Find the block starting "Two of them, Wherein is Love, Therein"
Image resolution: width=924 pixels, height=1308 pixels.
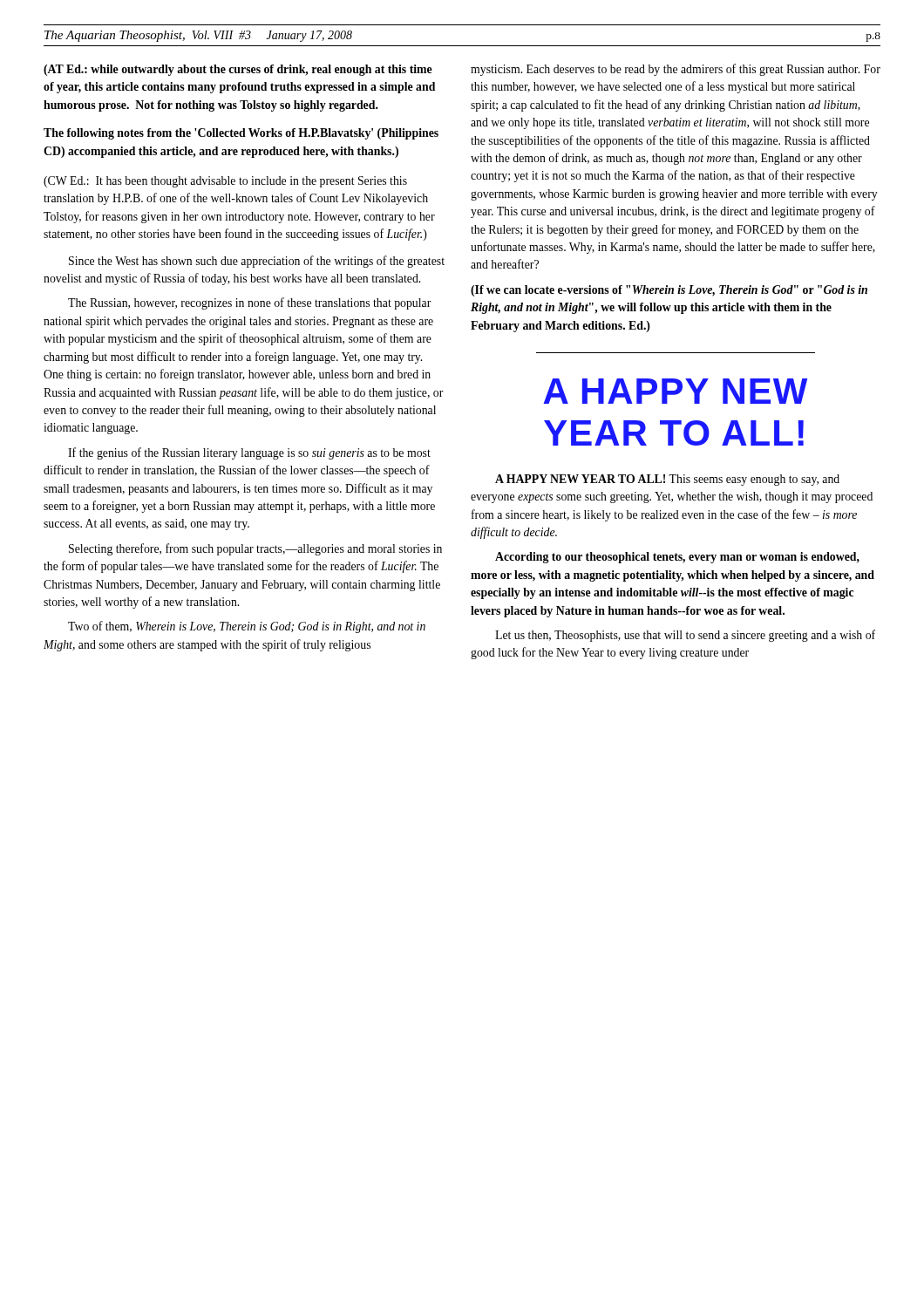(x=244, y=636)
